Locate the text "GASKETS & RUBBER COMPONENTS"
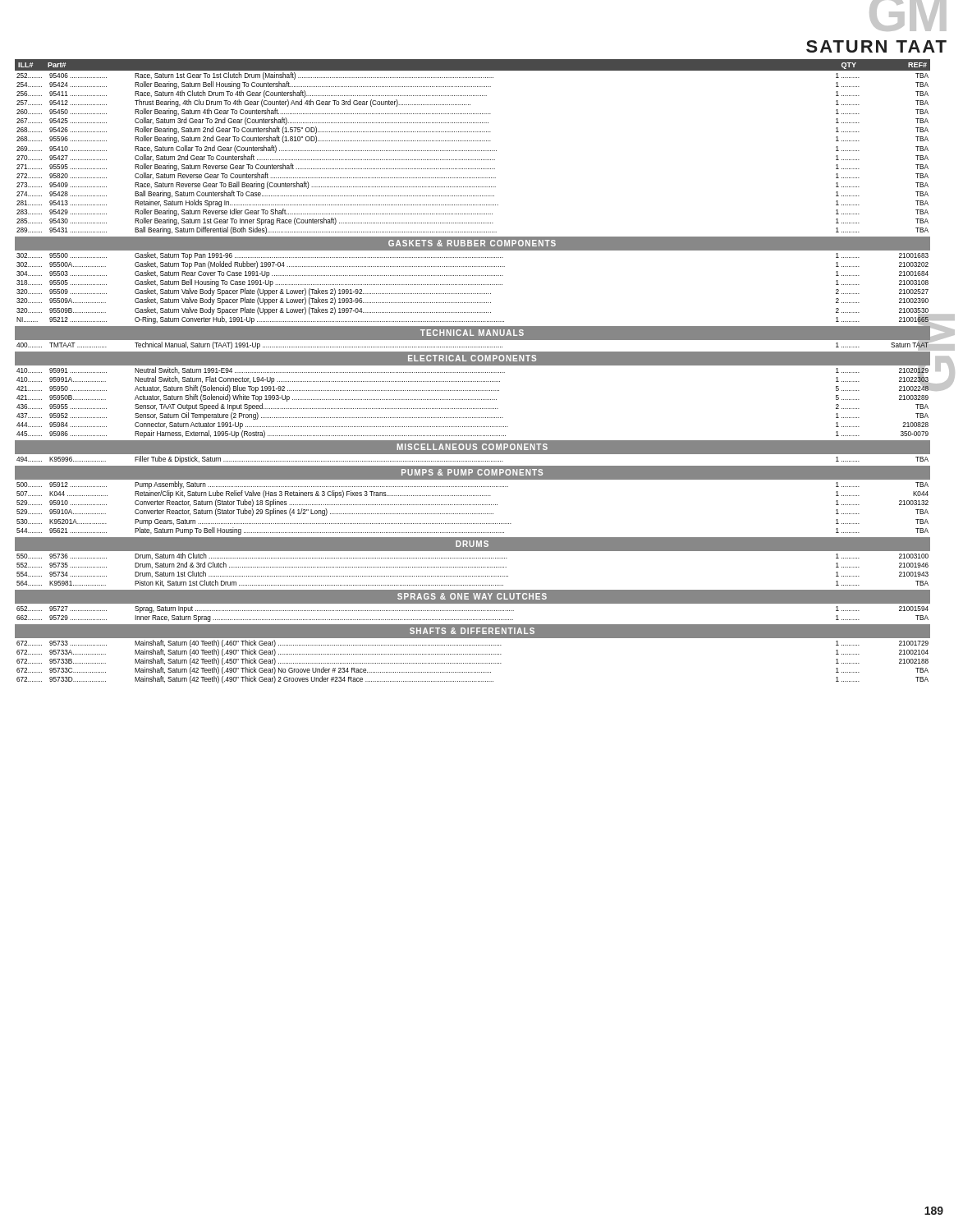The height and width of the screenshot is (1232, 963). point(472,244)
